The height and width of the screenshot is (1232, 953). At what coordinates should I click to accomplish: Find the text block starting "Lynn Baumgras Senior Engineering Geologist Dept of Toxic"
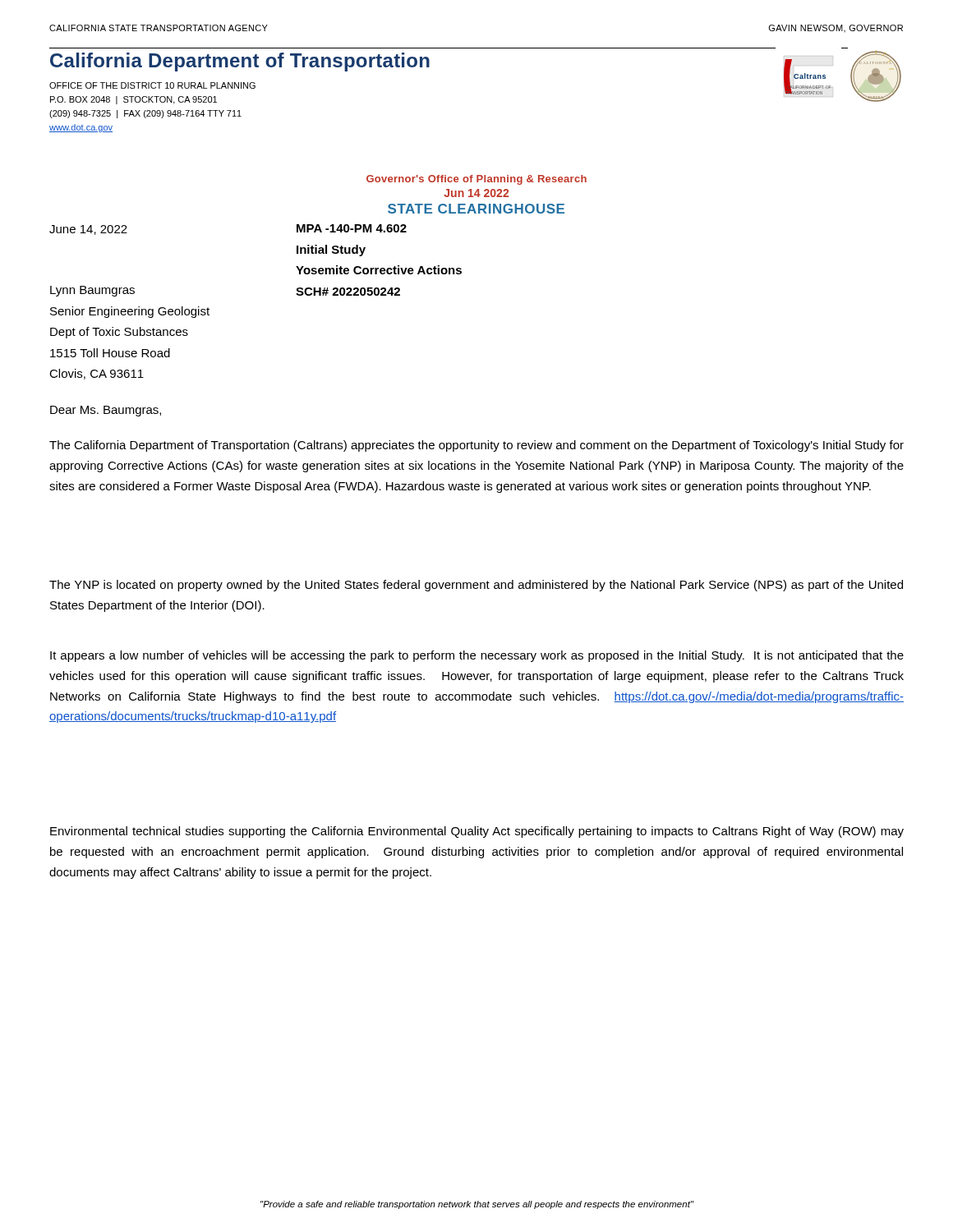129,331
